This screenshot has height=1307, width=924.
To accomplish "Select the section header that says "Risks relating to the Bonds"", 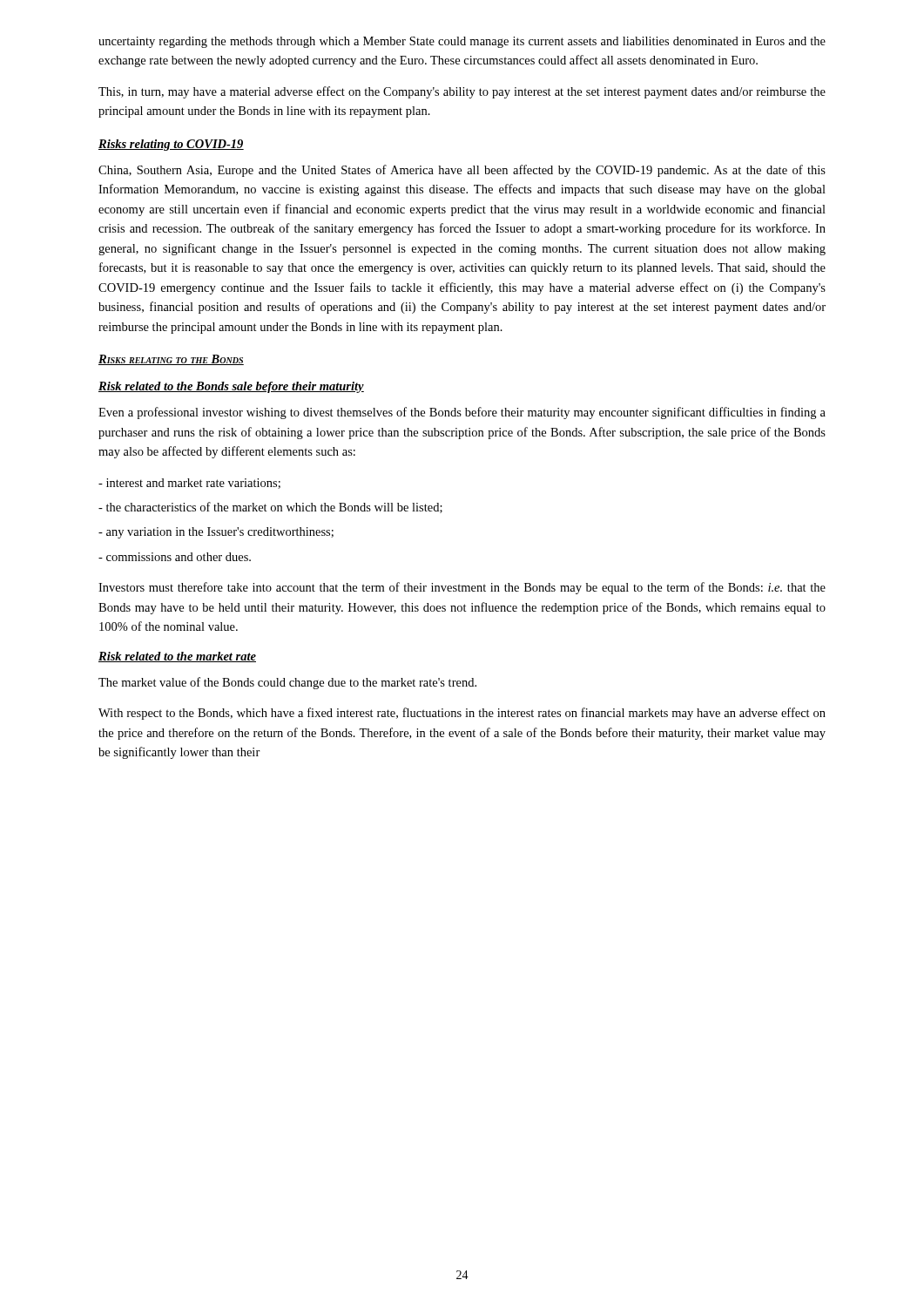I will tap(171, 359).
